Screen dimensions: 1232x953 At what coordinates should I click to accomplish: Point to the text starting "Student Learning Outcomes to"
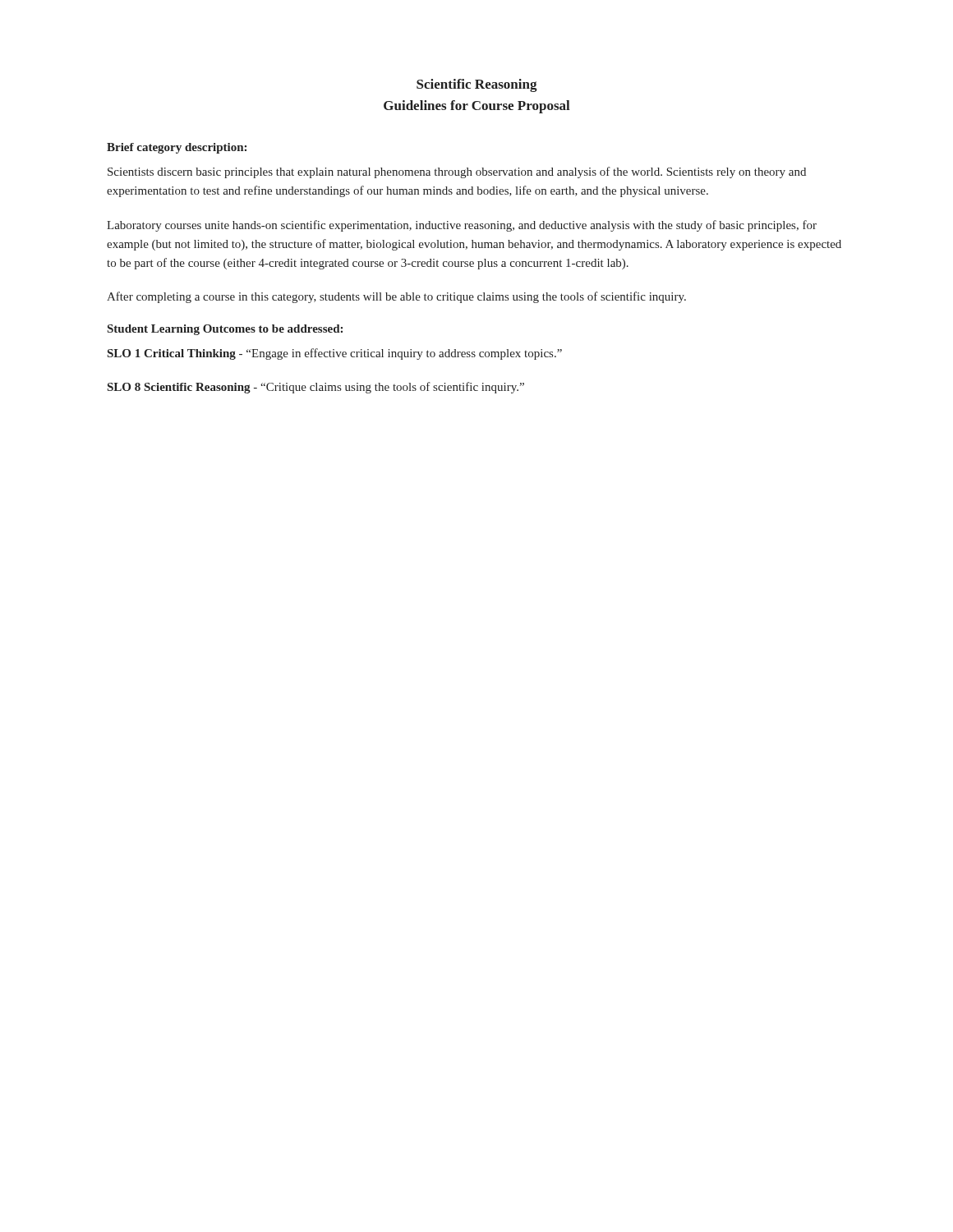[x=225, y=328]
